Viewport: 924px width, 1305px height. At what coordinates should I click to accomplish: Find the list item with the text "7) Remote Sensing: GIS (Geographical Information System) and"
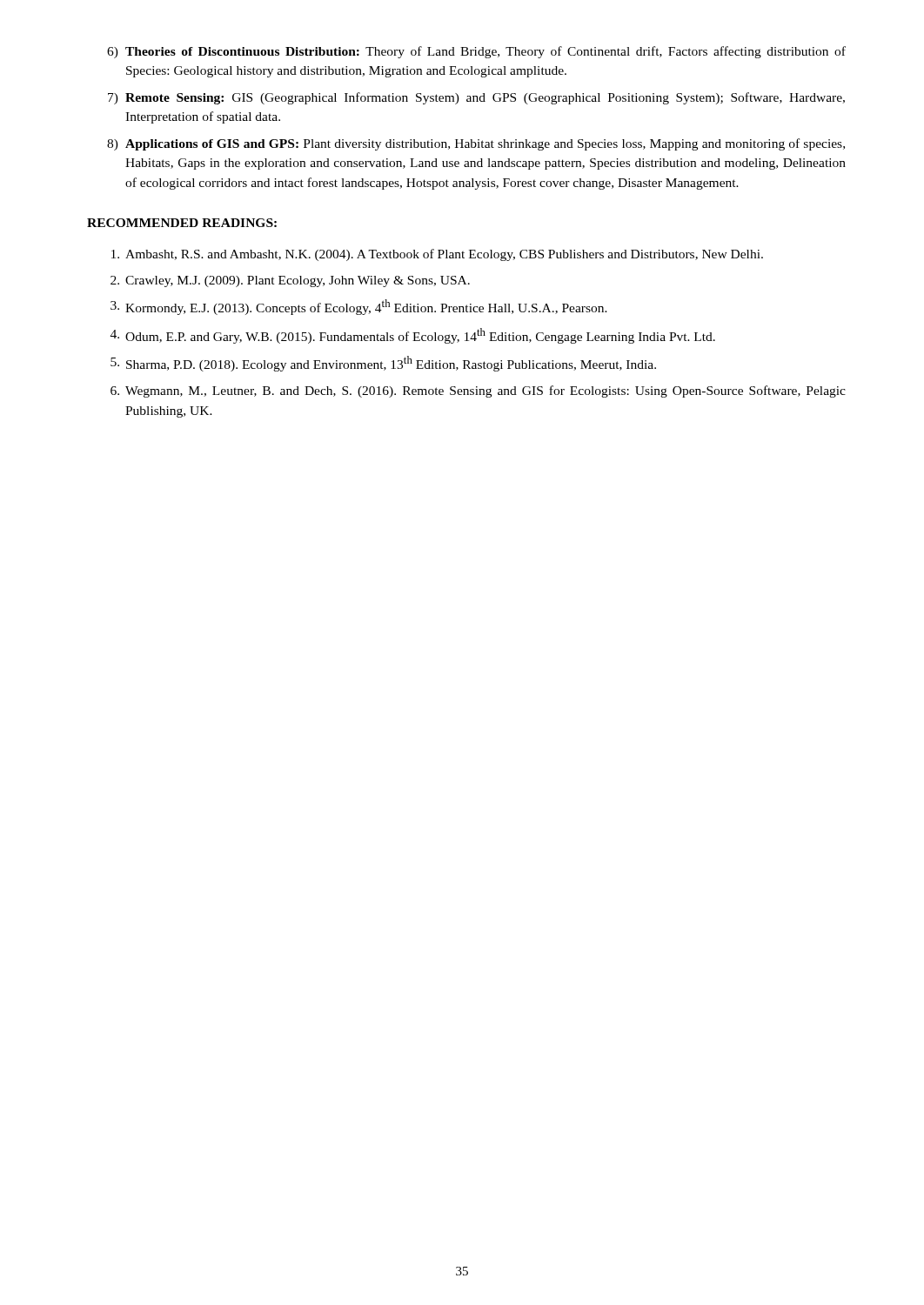click(x=466, y=107)
